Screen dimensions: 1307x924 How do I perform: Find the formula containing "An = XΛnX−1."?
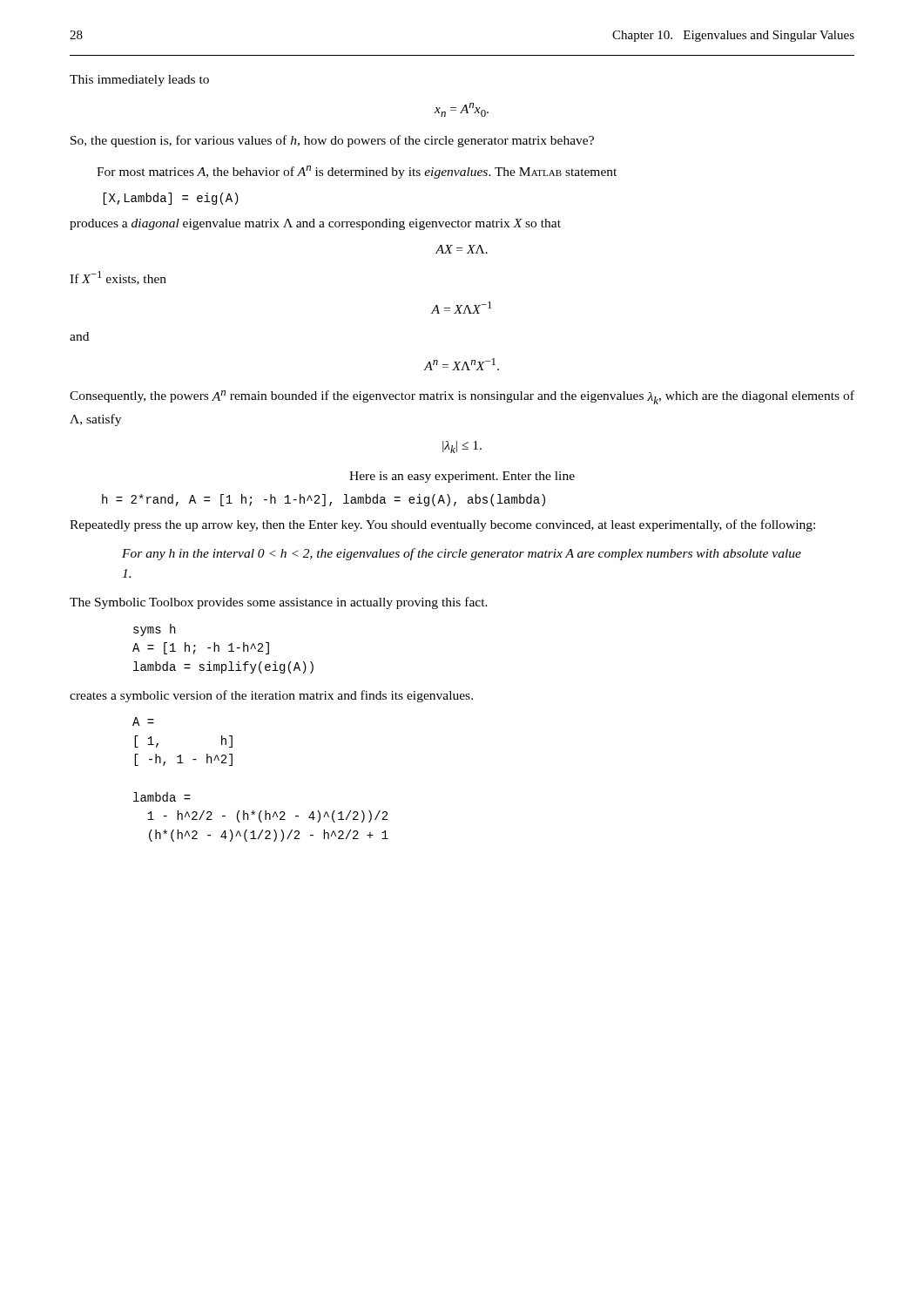pos(462,364)
